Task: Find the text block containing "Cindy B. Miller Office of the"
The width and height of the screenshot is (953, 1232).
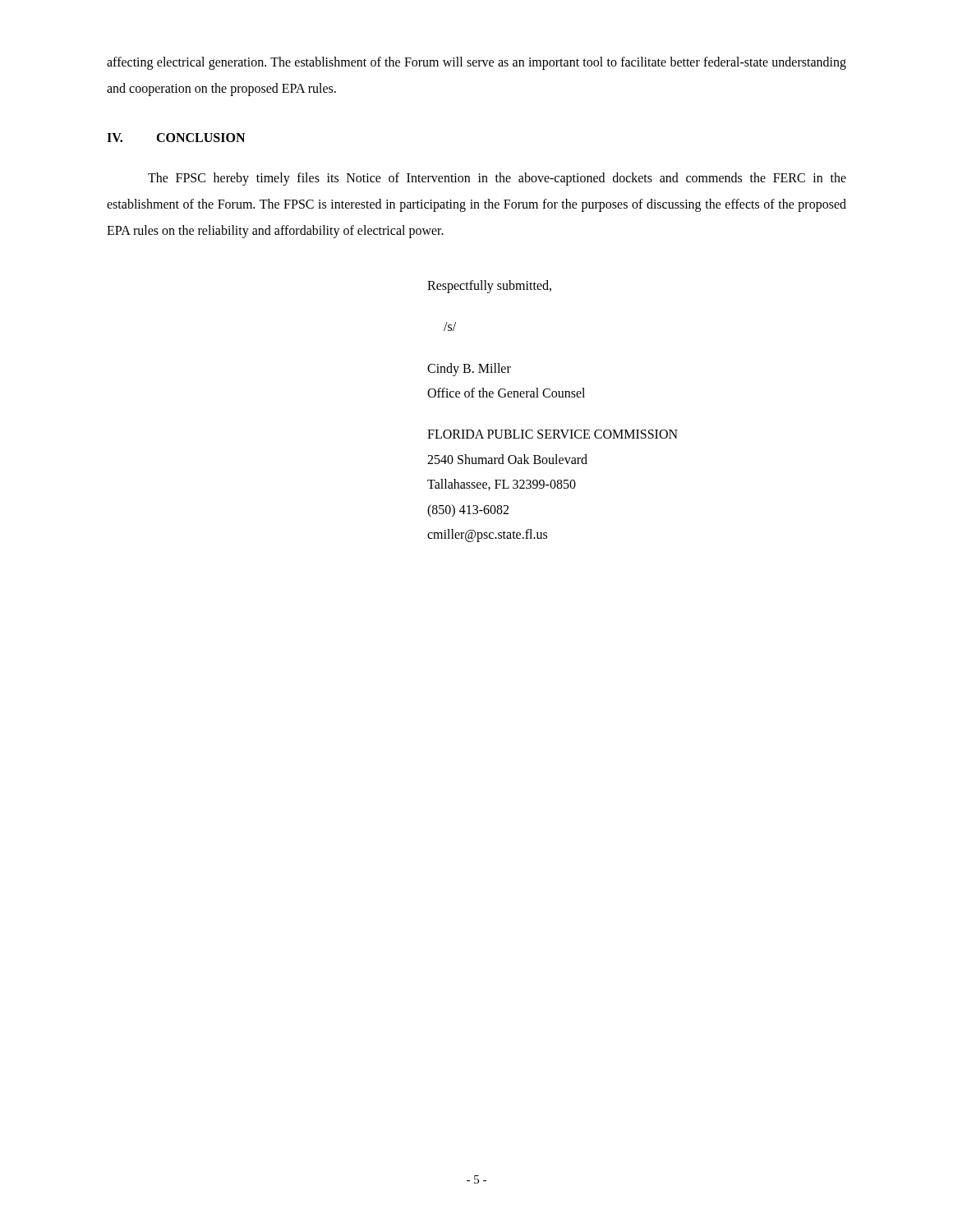Action: [469, 370]
